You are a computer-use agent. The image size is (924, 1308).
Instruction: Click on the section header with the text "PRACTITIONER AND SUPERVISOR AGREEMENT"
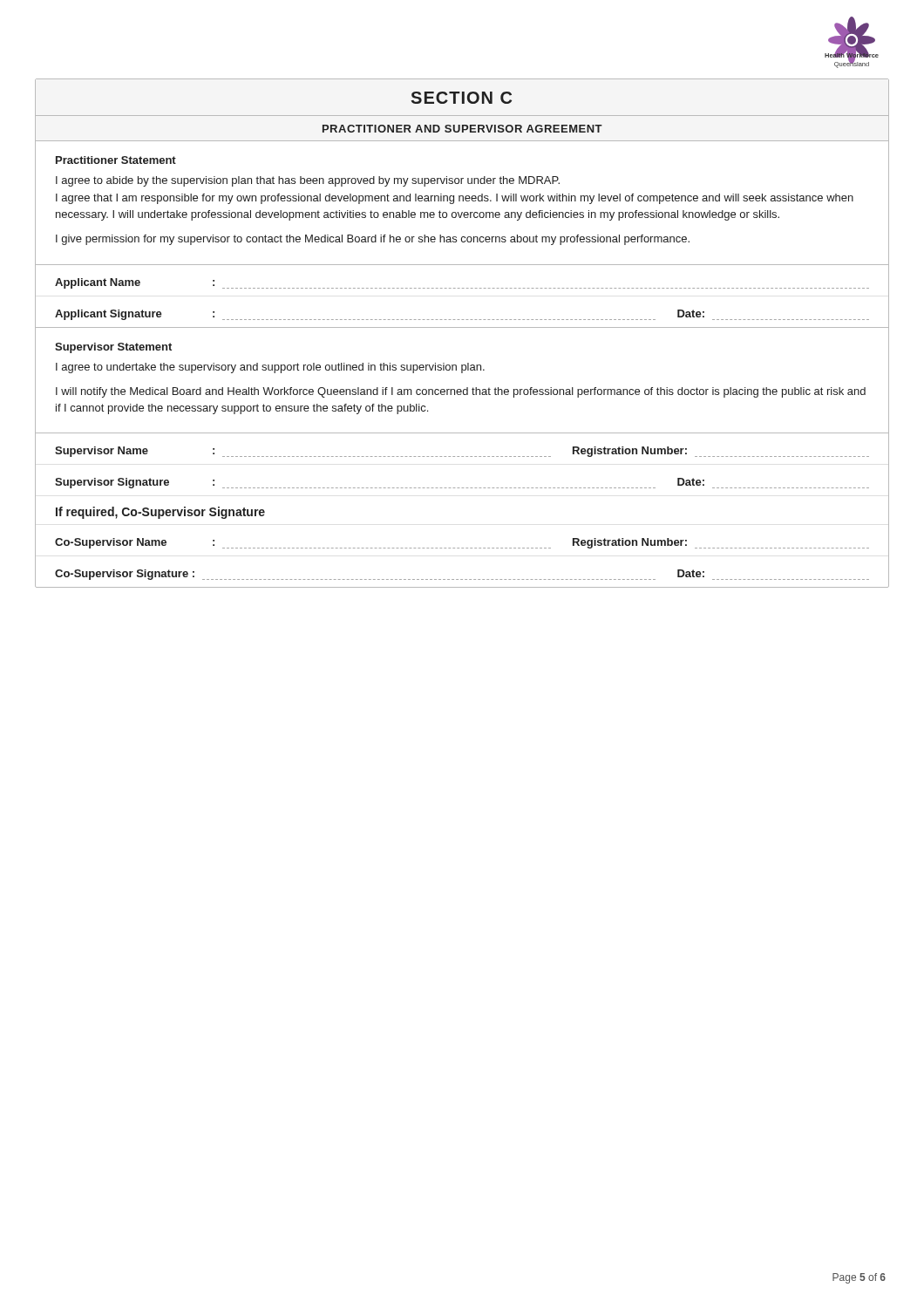pyautogui.click(x=462, y=129)
